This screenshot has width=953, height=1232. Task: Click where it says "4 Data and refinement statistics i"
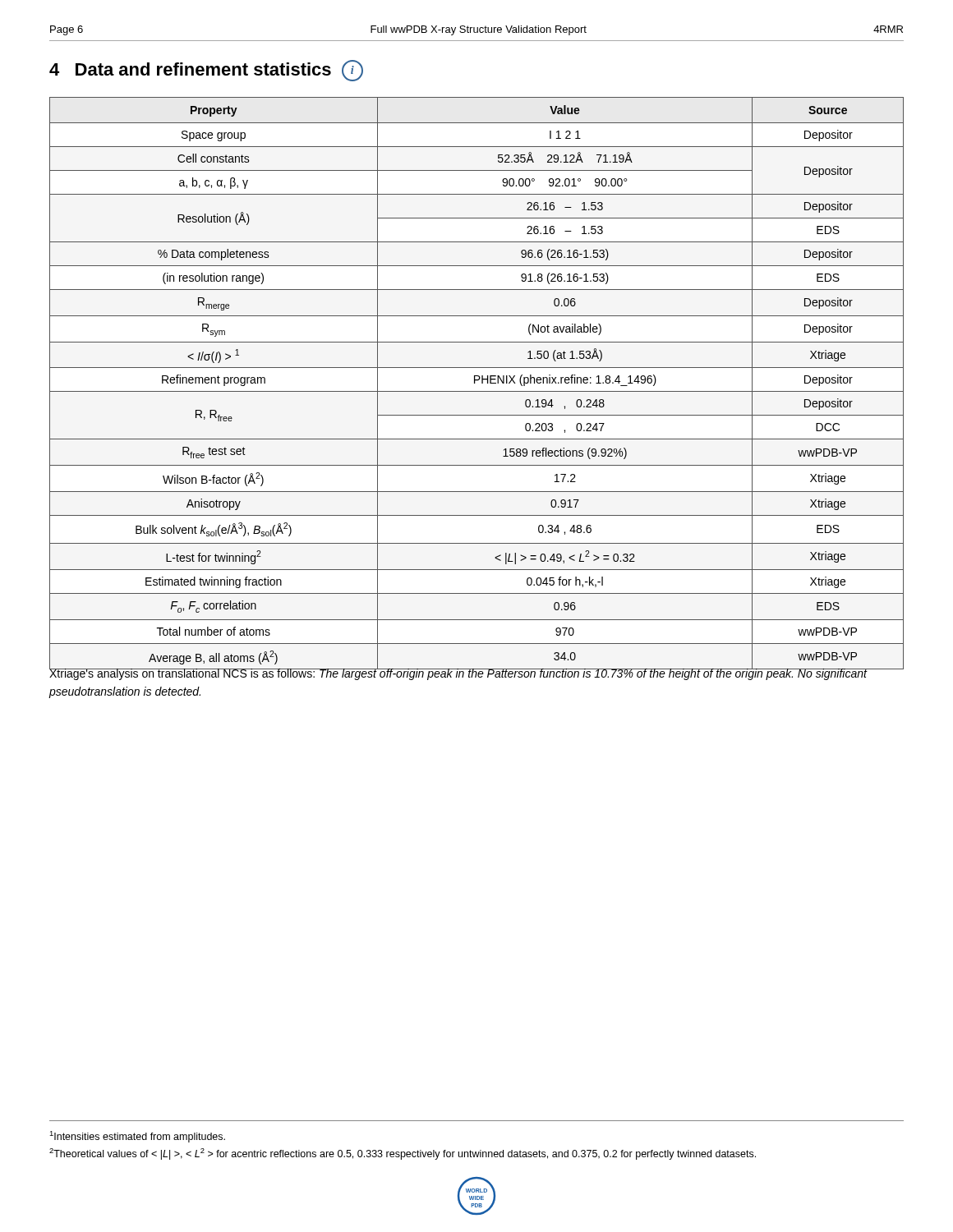point(206,70)
